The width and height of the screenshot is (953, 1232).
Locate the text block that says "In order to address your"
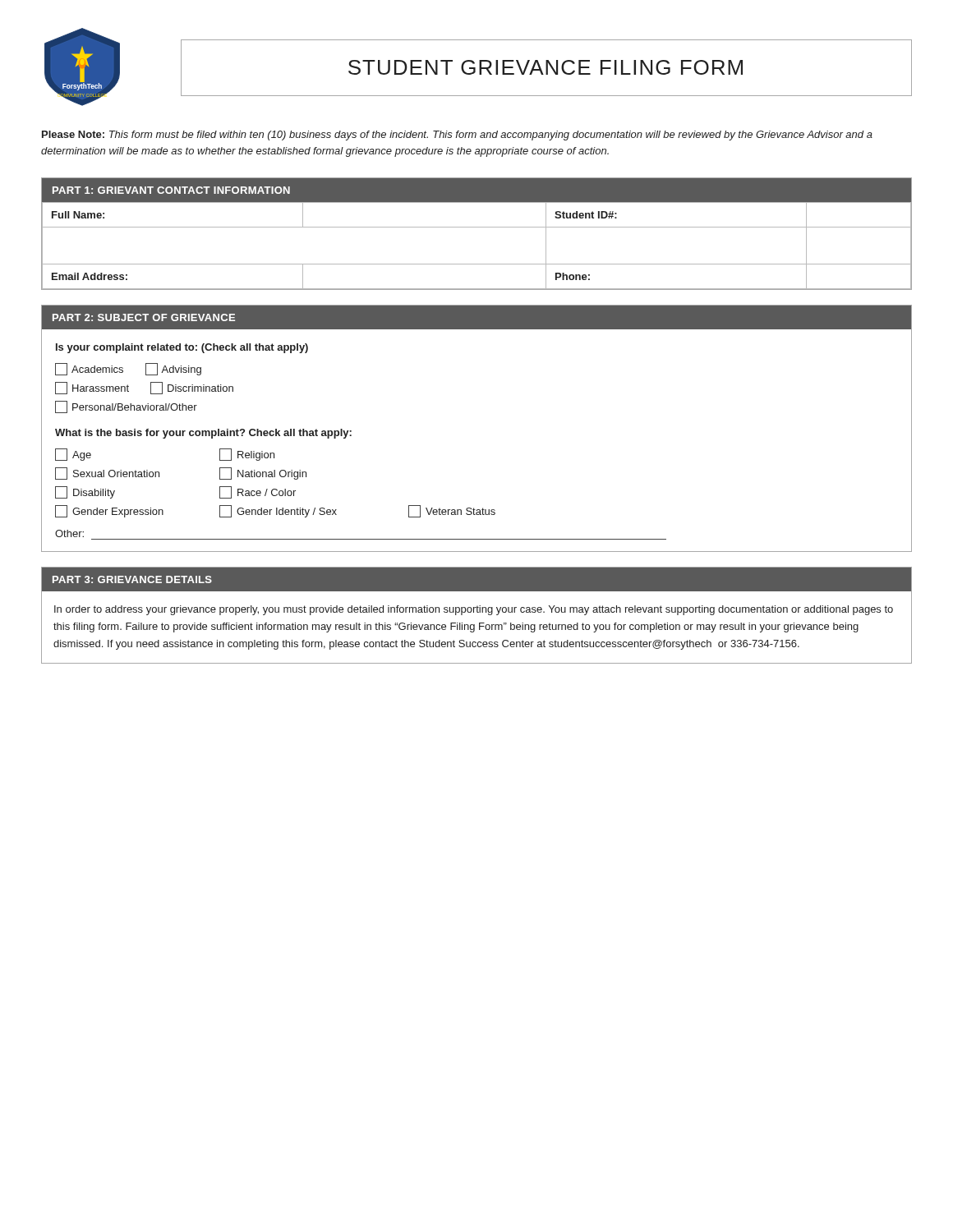click(x=473, y=626)
